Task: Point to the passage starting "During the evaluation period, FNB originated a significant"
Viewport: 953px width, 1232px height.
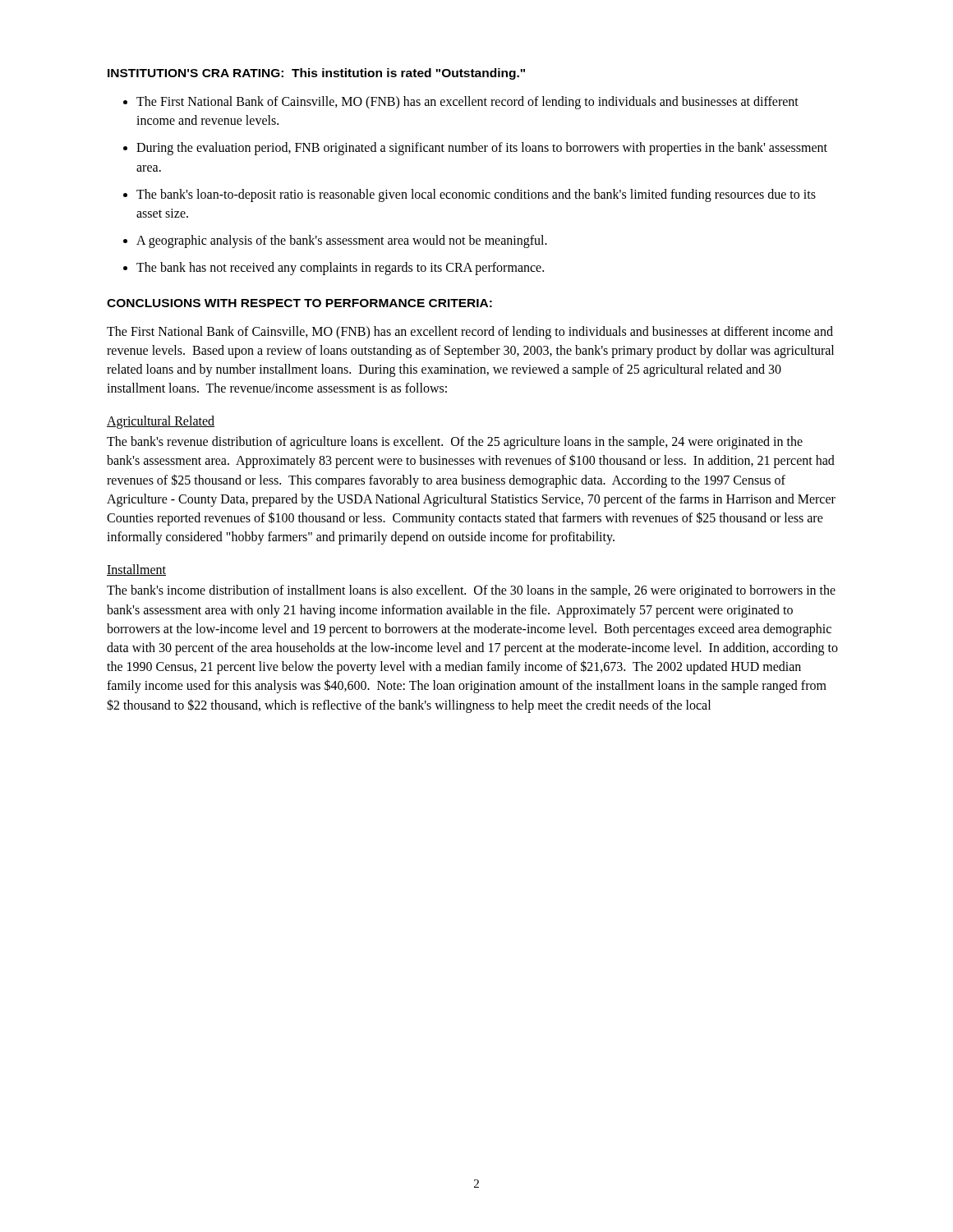Action: 482,157
